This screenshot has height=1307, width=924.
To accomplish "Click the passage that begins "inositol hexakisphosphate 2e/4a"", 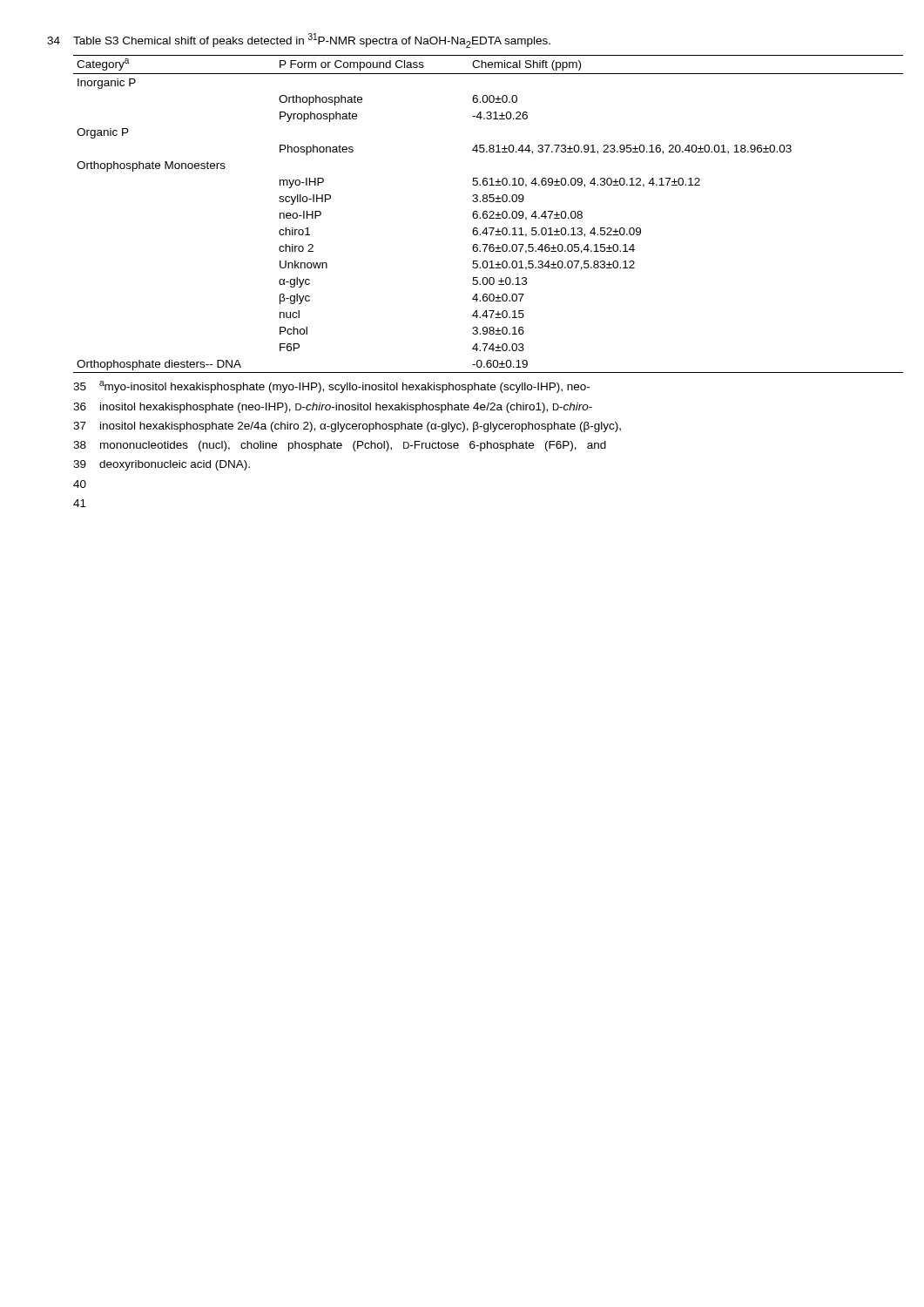I will [x=360, y=426].
